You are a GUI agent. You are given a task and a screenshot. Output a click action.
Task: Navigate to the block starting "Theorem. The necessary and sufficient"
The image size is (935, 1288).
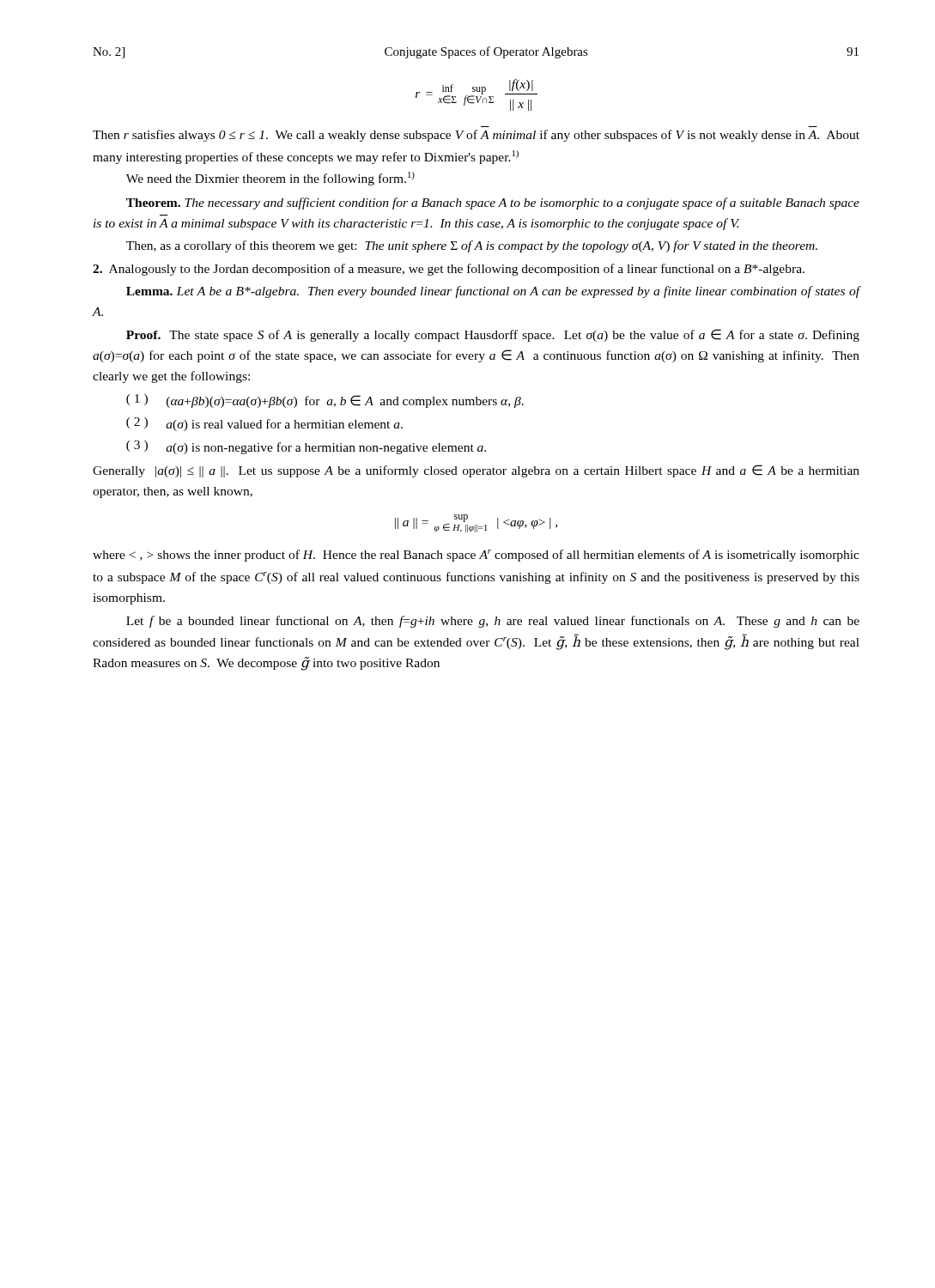(x=476, y=213)
